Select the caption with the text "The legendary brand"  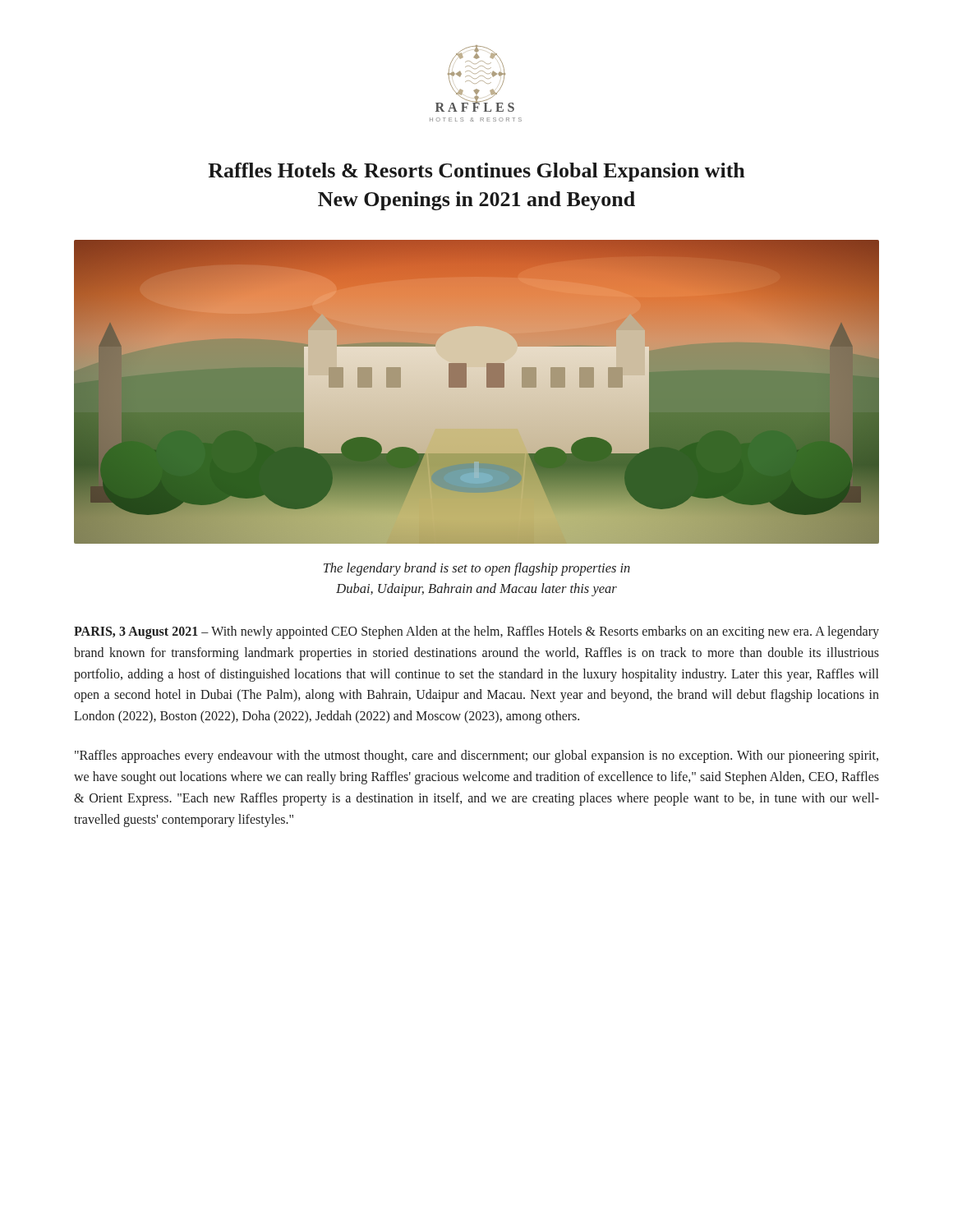click(476, 579)
